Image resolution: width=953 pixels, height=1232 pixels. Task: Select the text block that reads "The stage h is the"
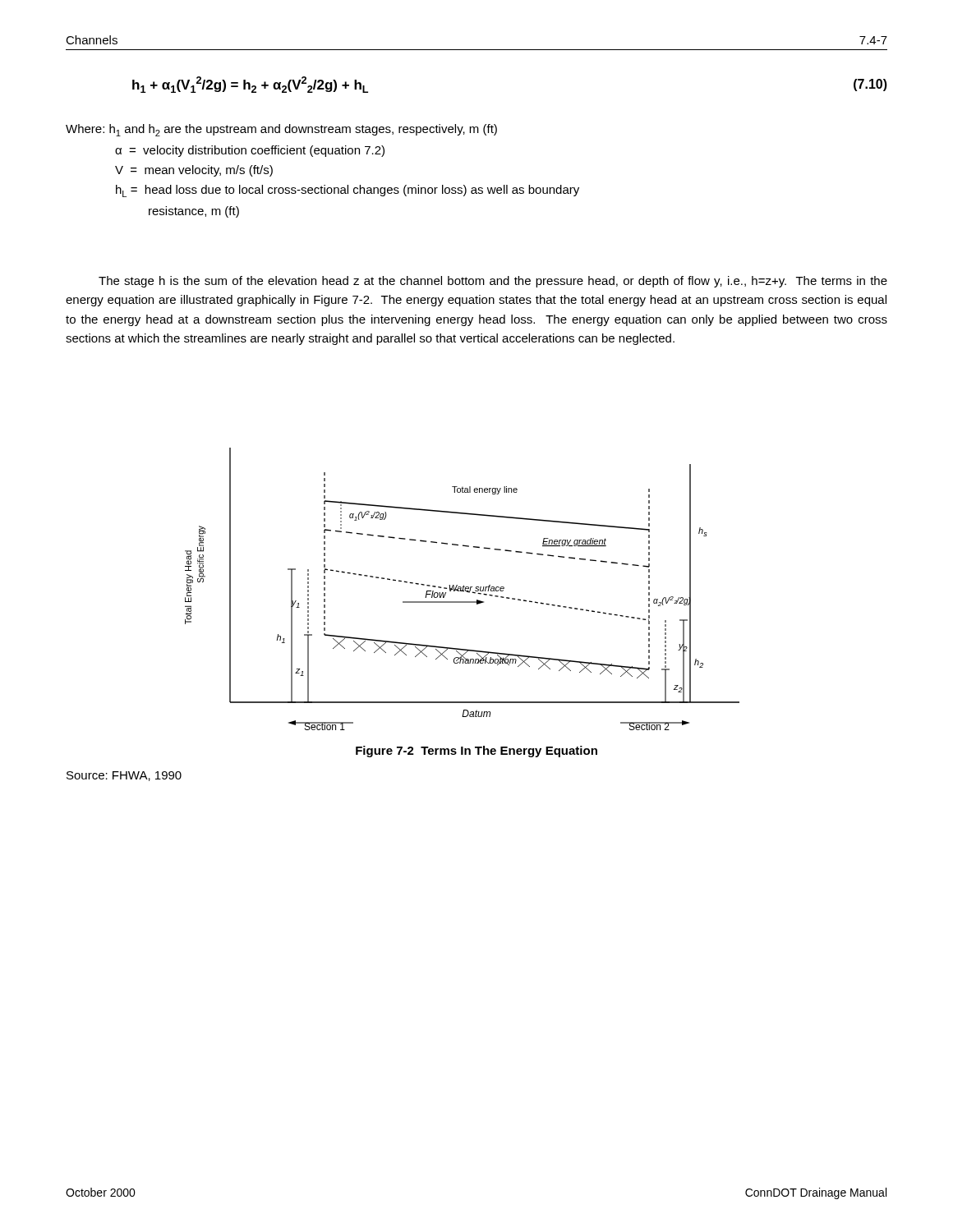476,309
